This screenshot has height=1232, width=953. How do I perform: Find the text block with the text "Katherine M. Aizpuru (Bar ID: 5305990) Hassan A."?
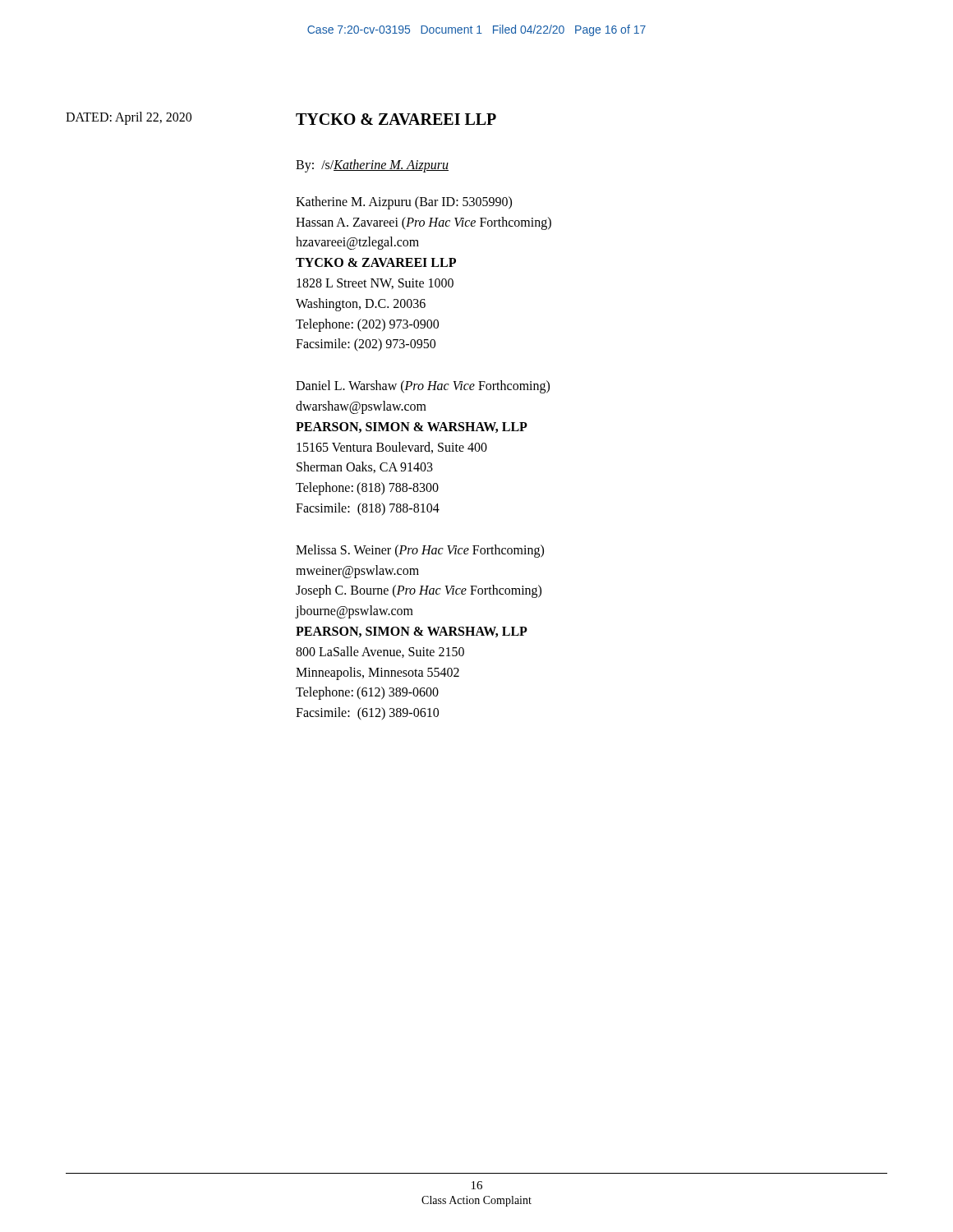[x=404, y=203]
